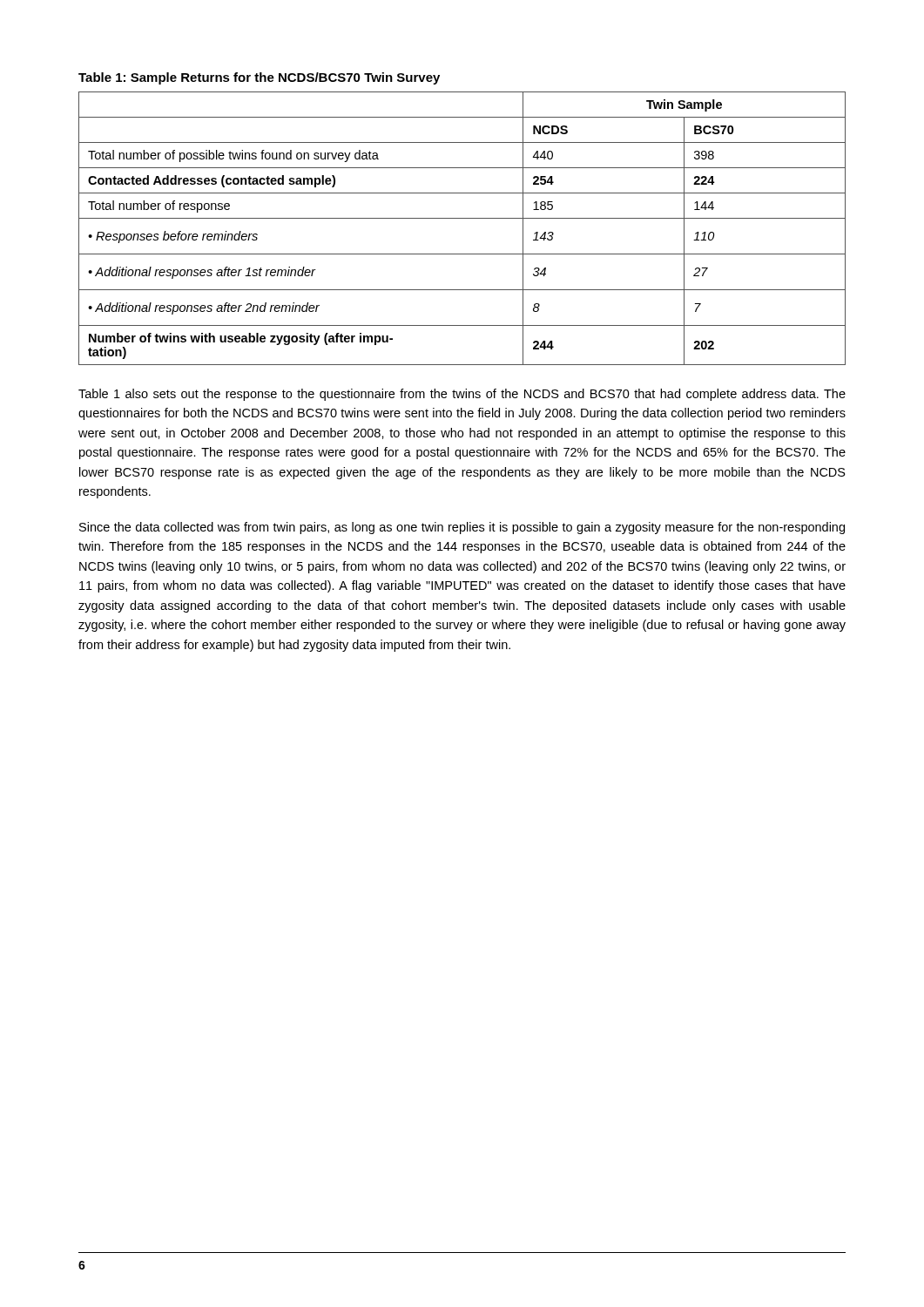Image resolution: width=924 pixels, height=1307 pixels.
Task: Point to the passage starting "Table 1 also sets out the"
Action: [x=462, y=443]
